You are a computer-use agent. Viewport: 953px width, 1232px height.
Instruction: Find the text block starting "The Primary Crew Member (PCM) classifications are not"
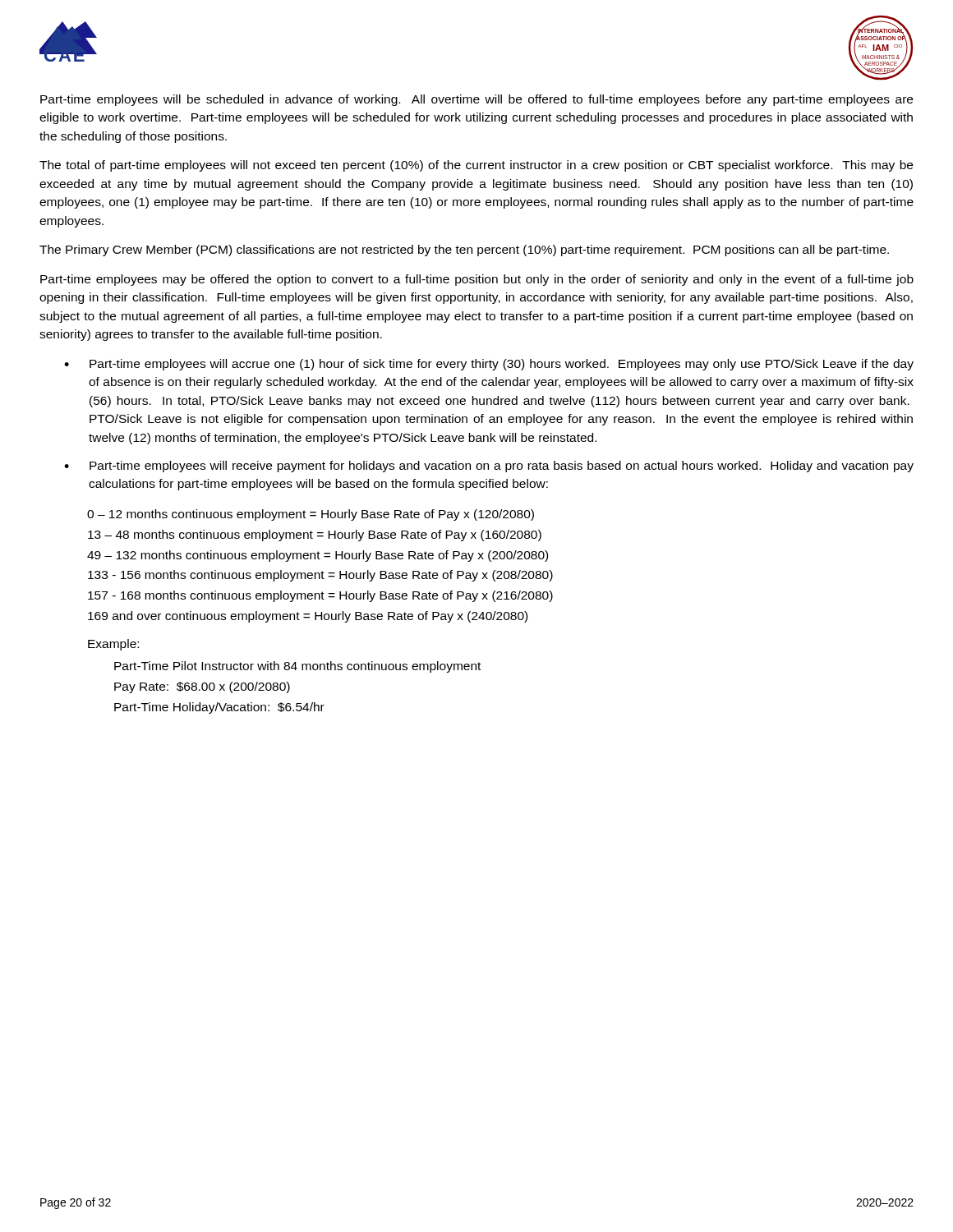pos(465,250)
